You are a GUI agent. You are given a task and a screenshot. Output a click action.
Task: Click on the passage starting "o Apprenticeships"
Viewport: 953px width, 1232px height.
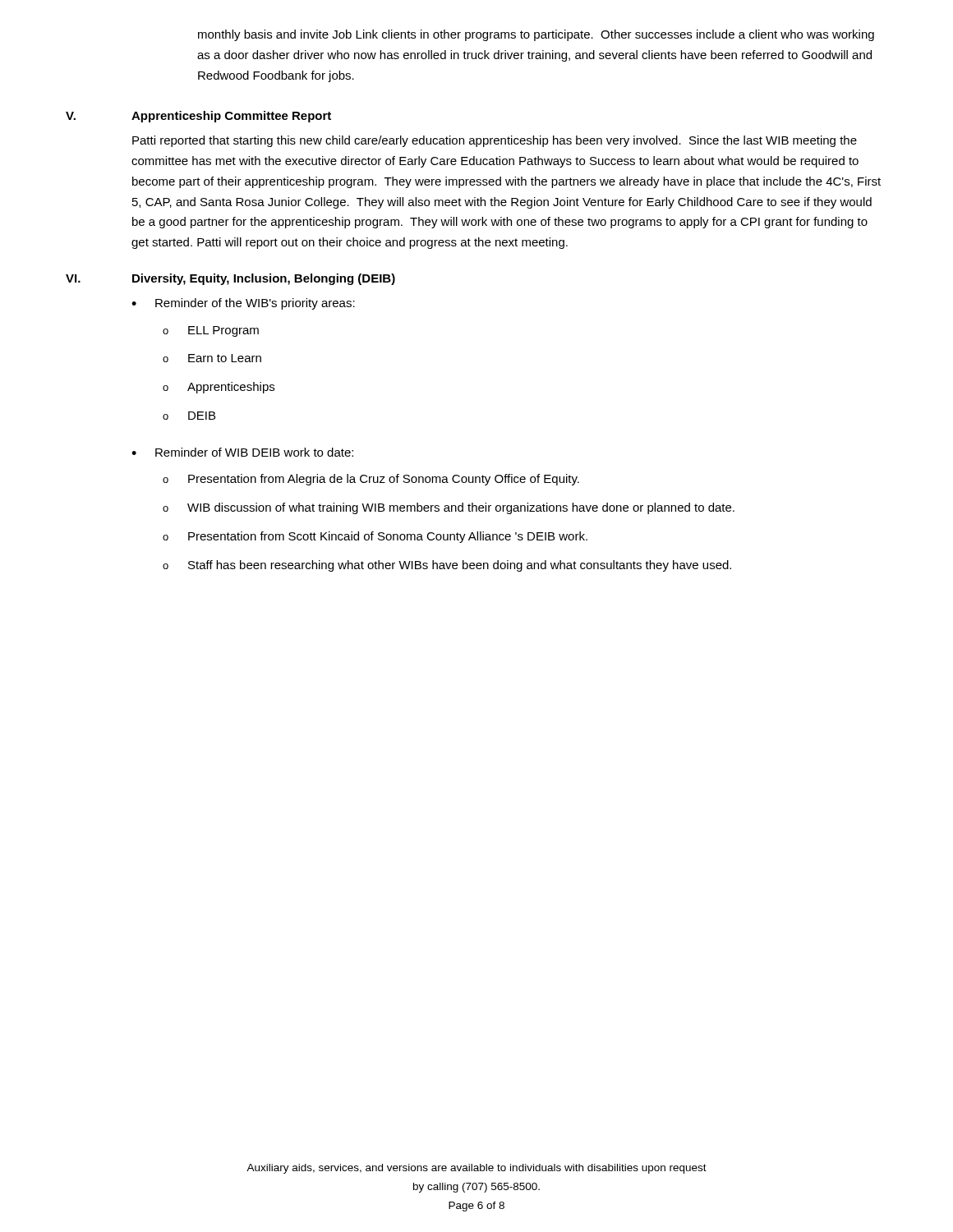point(219,388)
